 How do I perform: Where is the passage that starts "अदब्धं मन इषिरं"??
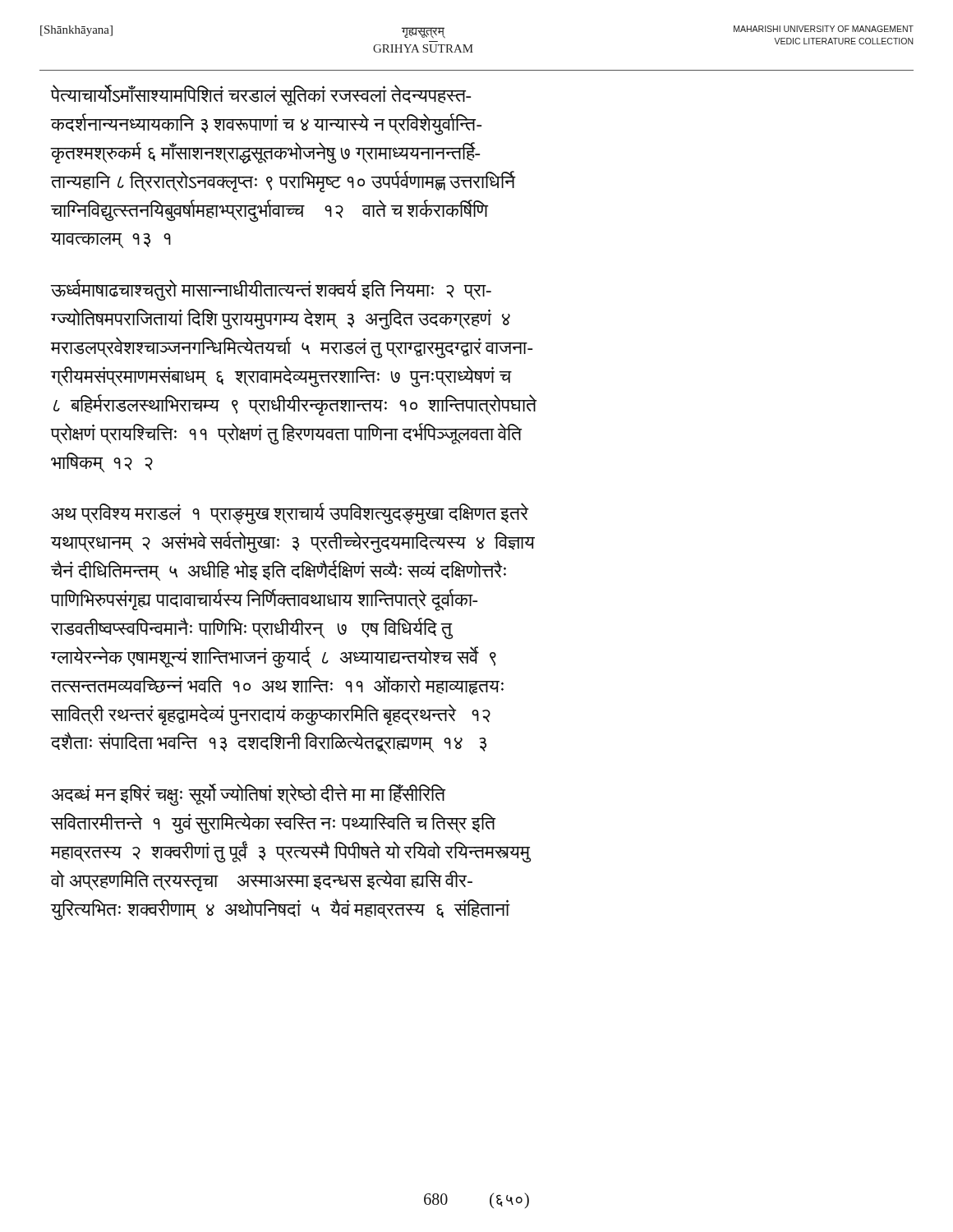[x=290, y=852]
